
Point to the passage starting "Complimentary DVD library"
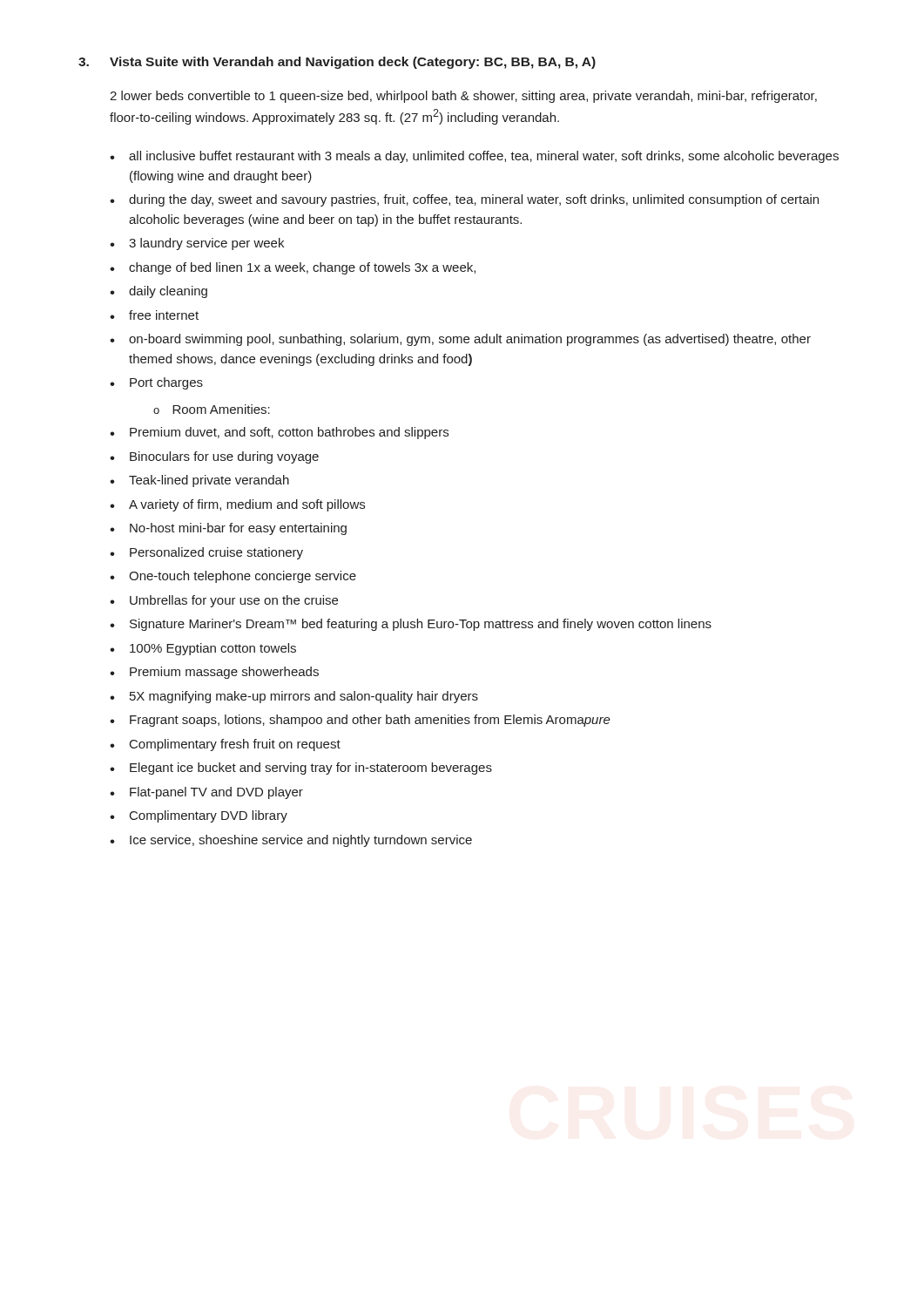[208, 815]
